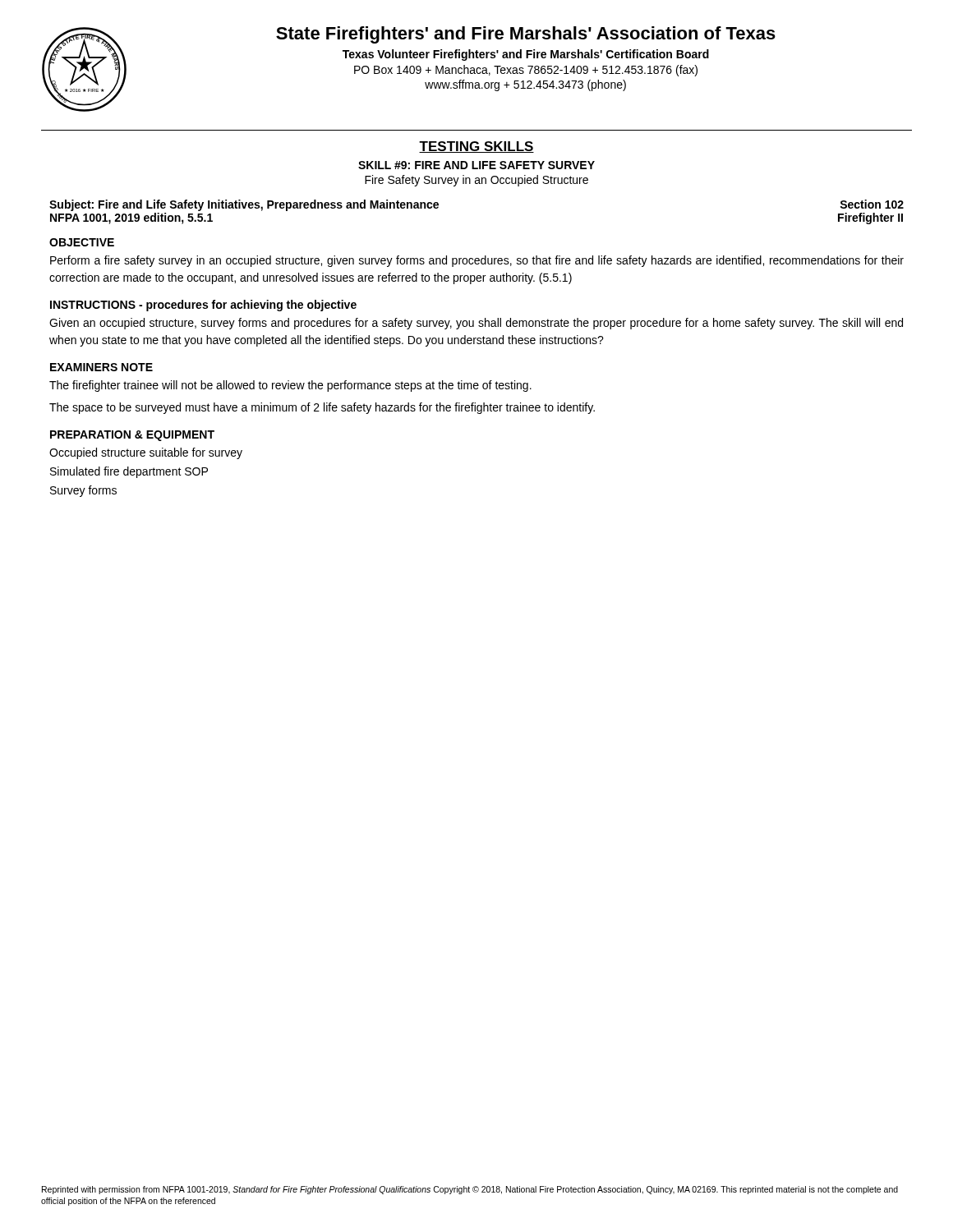Locate the section header that says "PREPARATION & EQUIPMENT"
This screenshot has height=1232, width=953.
click(x=132, y=434)
